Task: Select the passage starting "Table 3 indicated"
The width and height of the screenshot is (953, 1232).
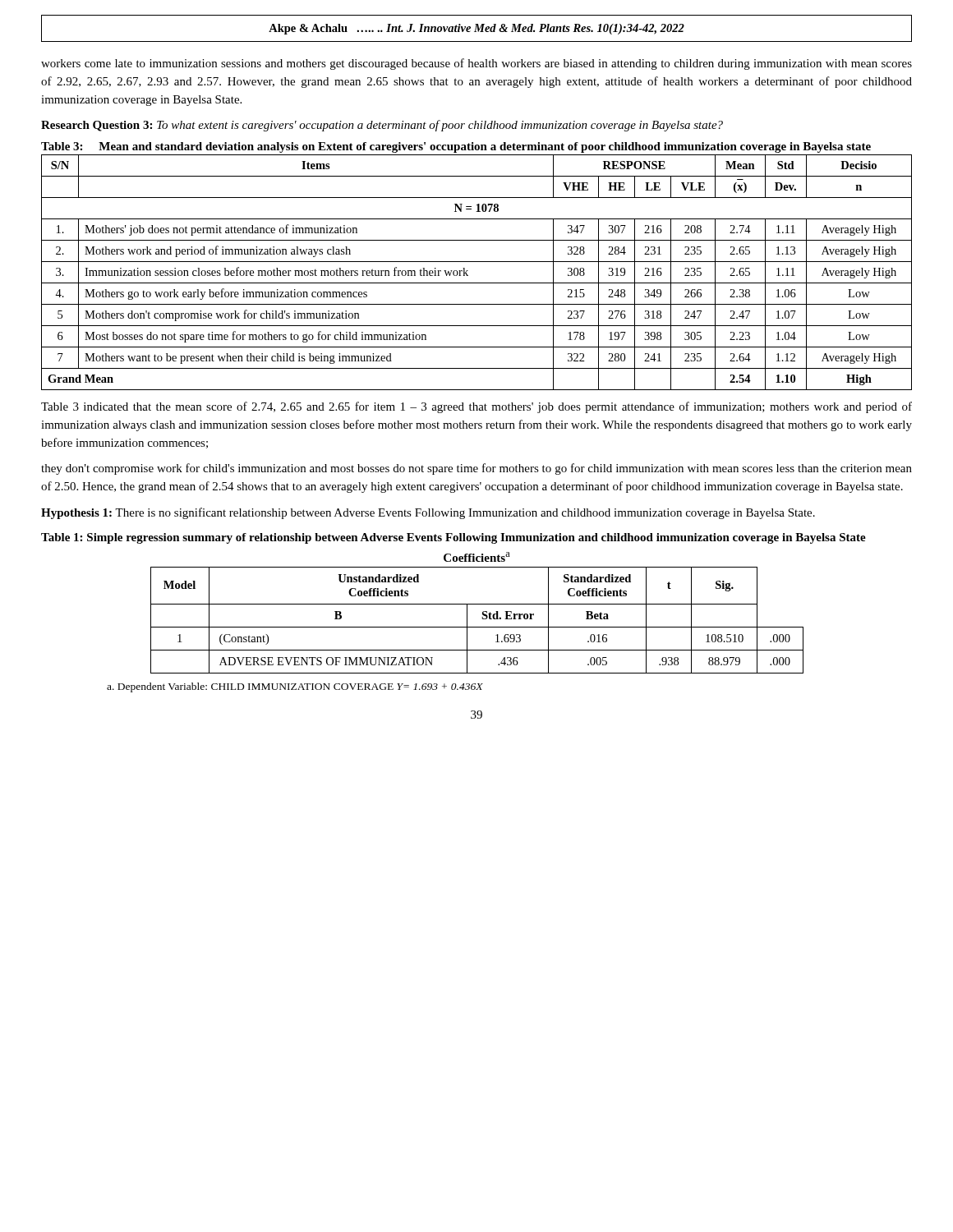Action: click(x=476, y=424)
